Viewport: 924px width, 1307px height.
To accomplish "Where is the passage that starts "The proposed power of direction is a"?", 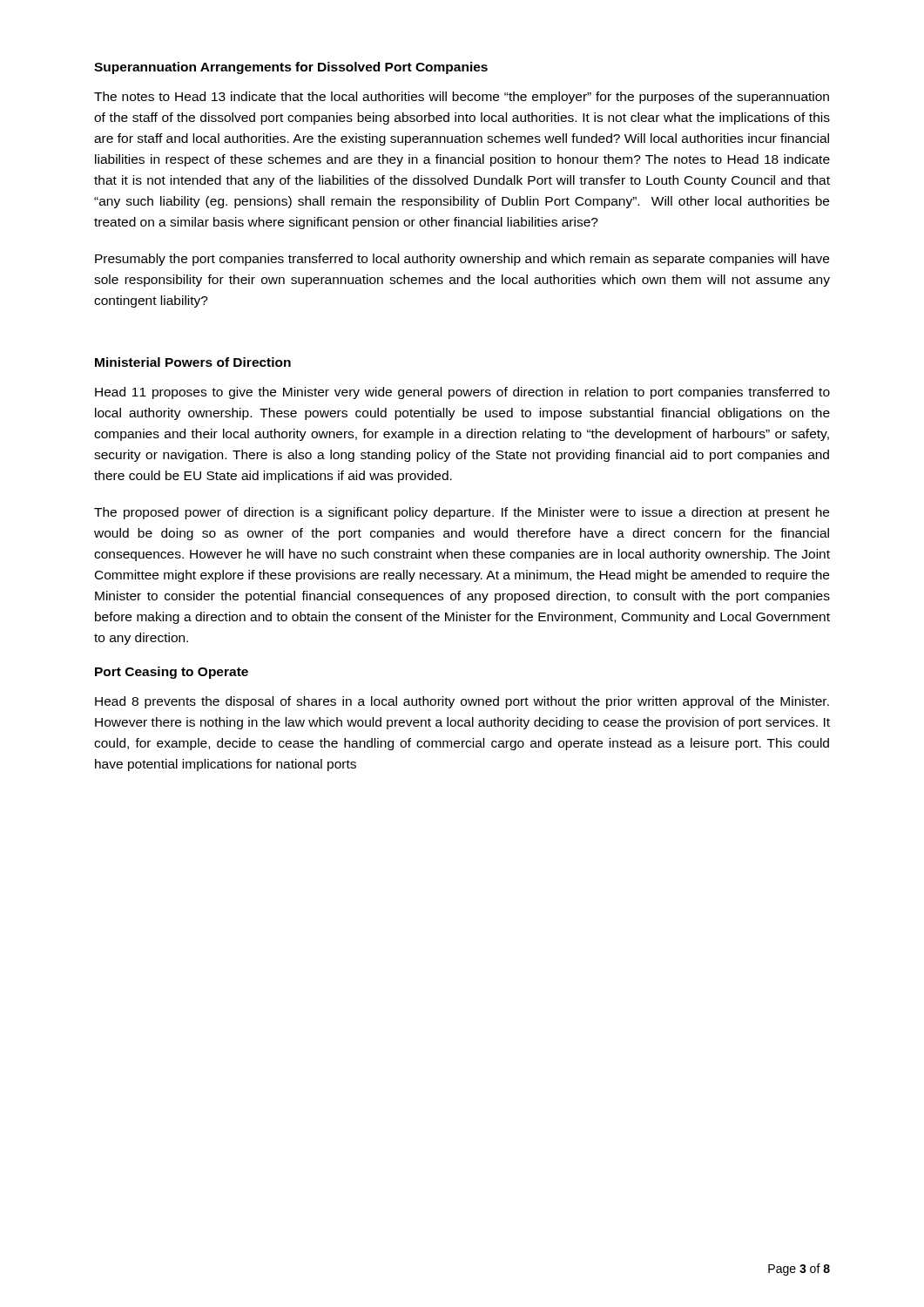I will (x=462, y=575).
